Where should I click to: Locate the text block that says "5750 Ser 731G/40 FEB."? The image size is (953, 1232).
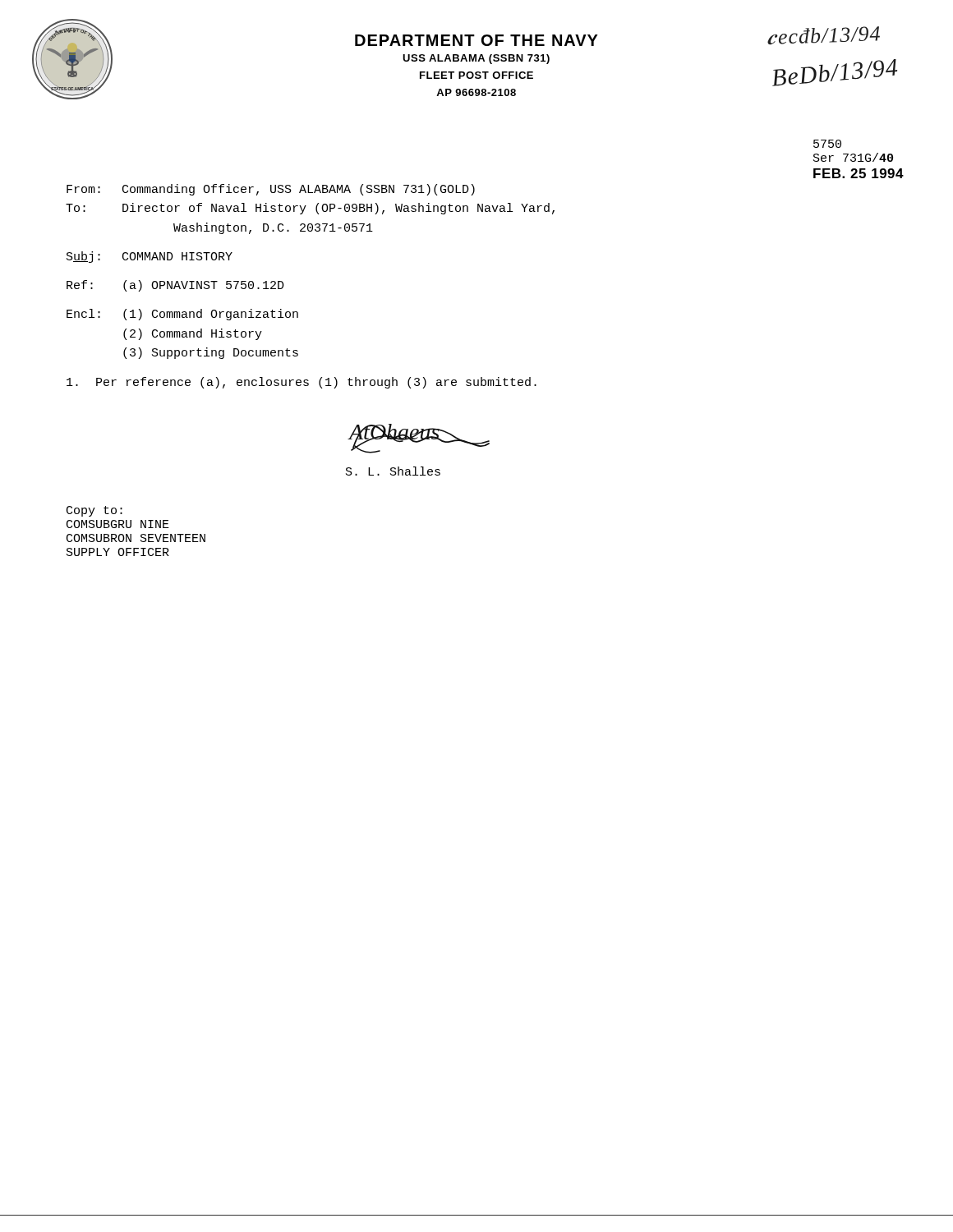click(x=858, y=160)
